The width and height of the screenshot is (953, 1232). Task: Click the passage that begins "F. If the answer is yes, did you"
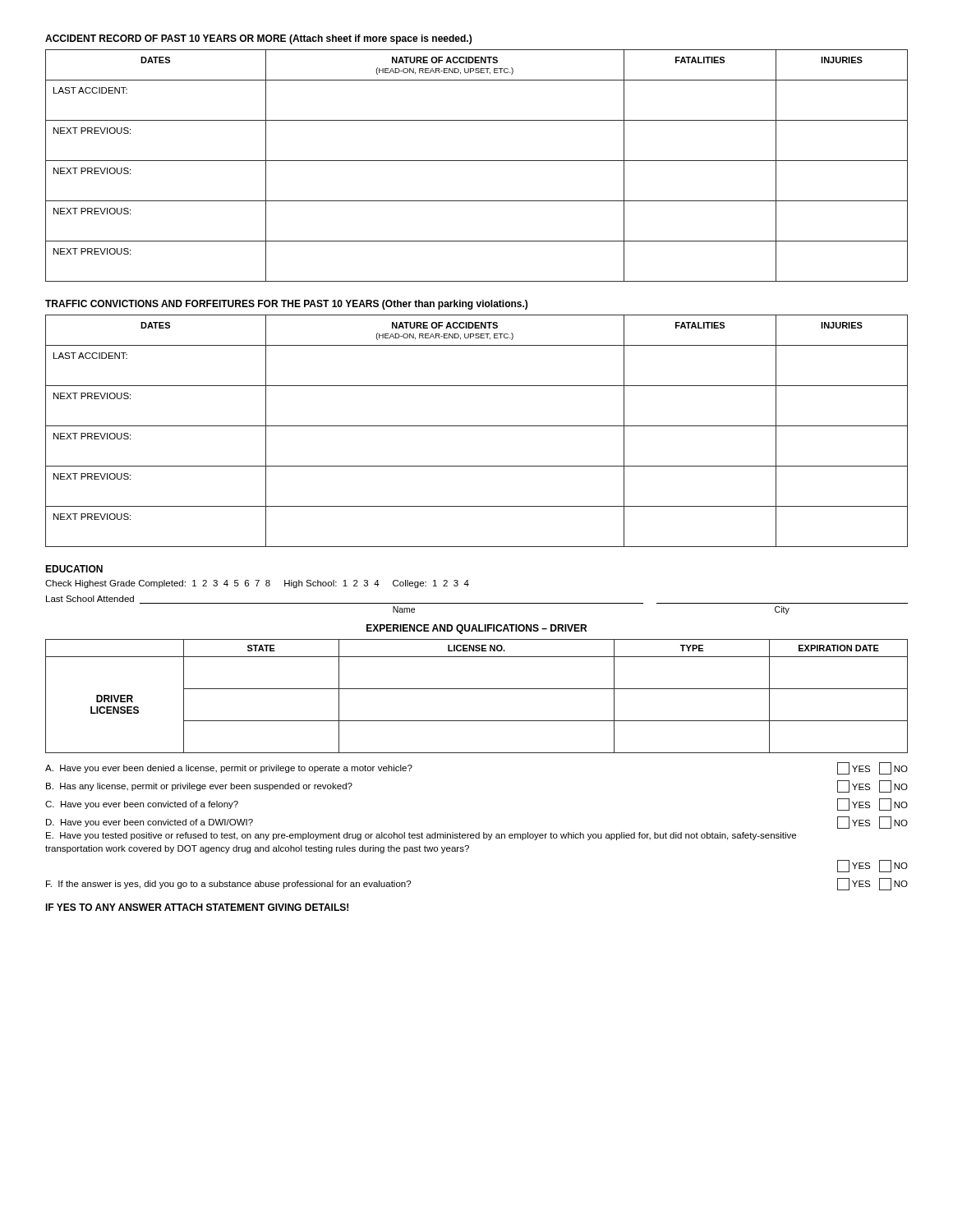click(235, 884)
